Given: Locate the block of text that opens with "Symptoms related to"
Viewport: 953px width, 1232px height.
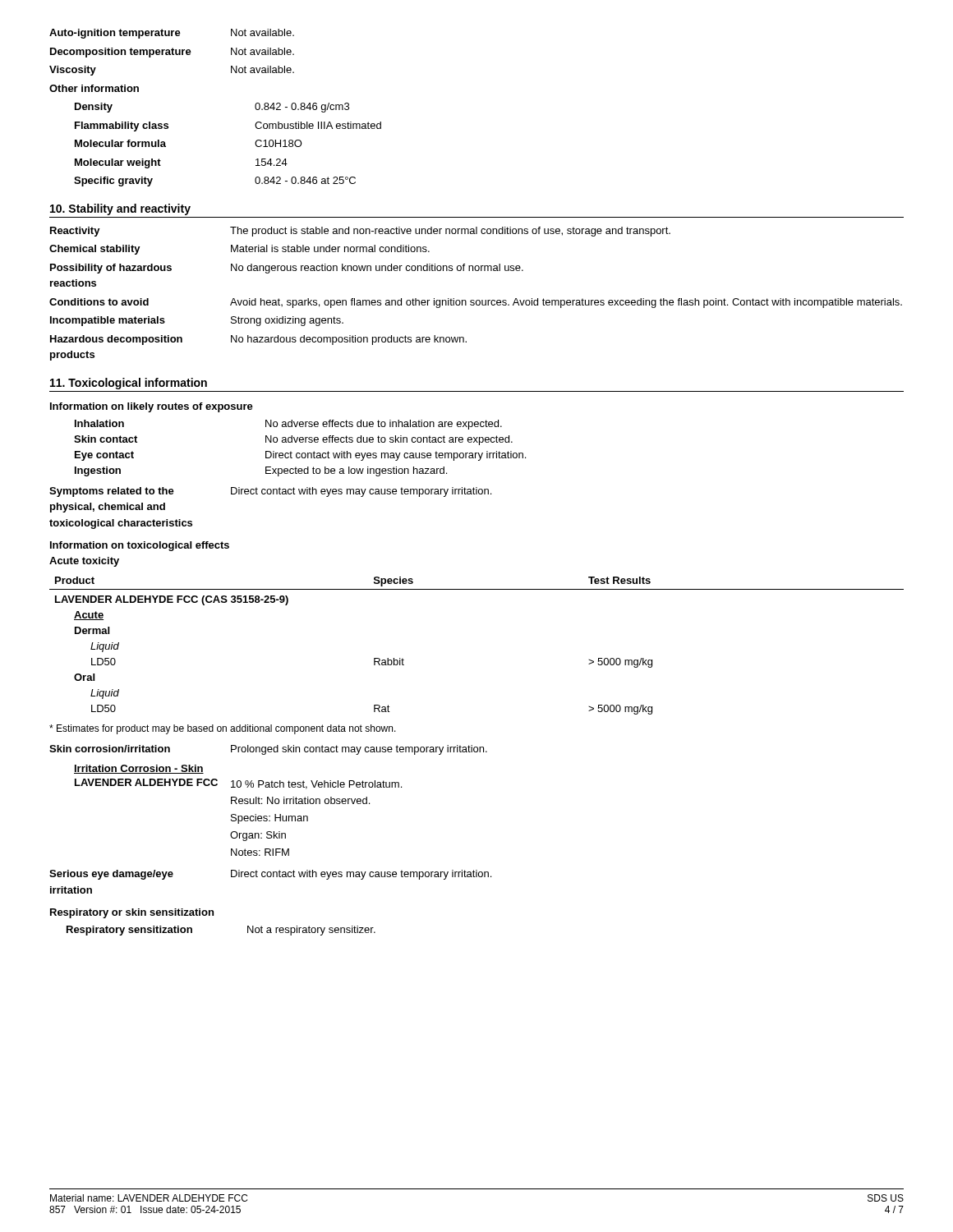Looking at the screenshot, I should point(270,492).
